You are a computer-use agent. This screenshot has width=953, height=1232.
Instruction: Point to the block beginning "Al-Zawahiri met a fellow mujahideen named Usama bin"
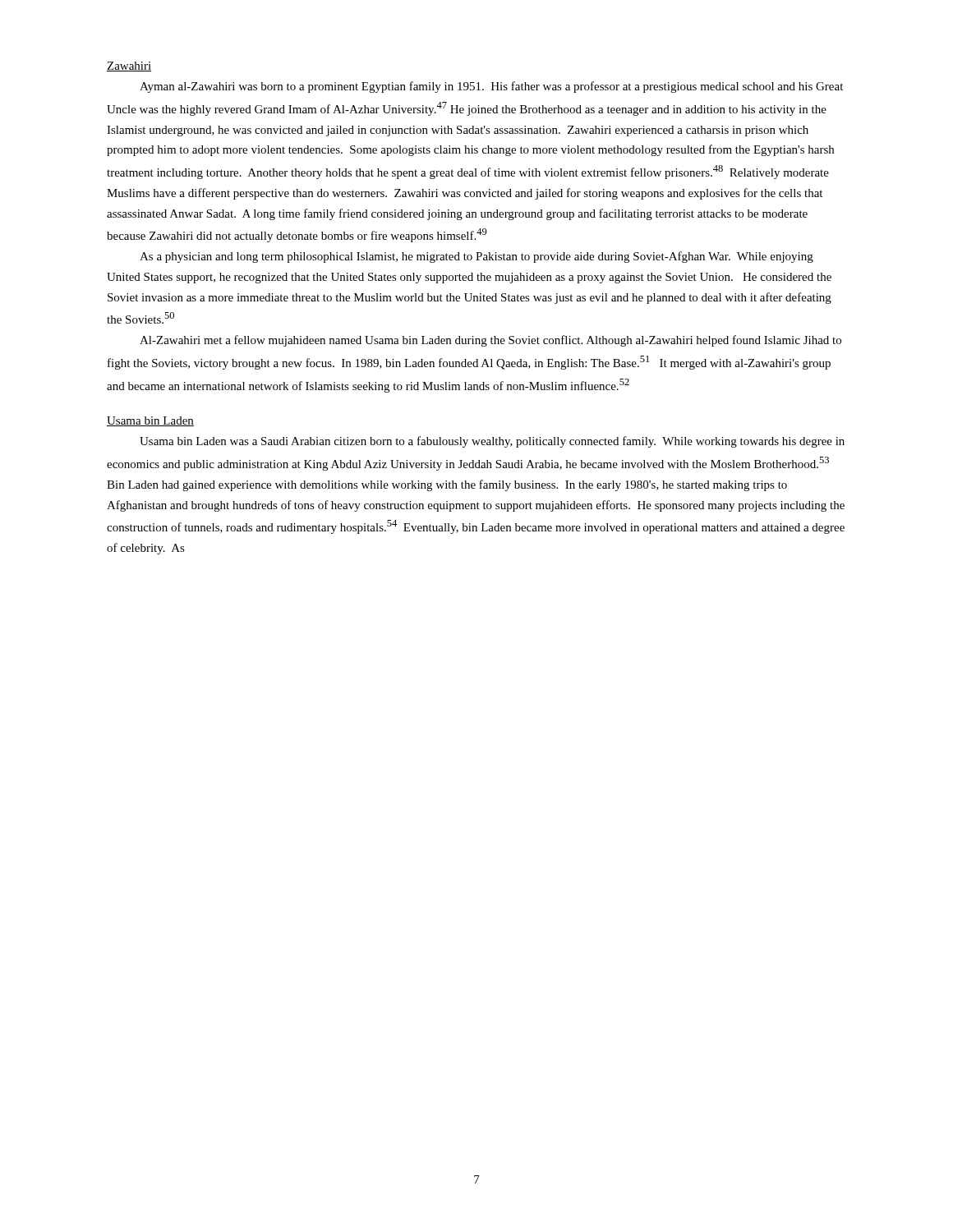(474, 363)
